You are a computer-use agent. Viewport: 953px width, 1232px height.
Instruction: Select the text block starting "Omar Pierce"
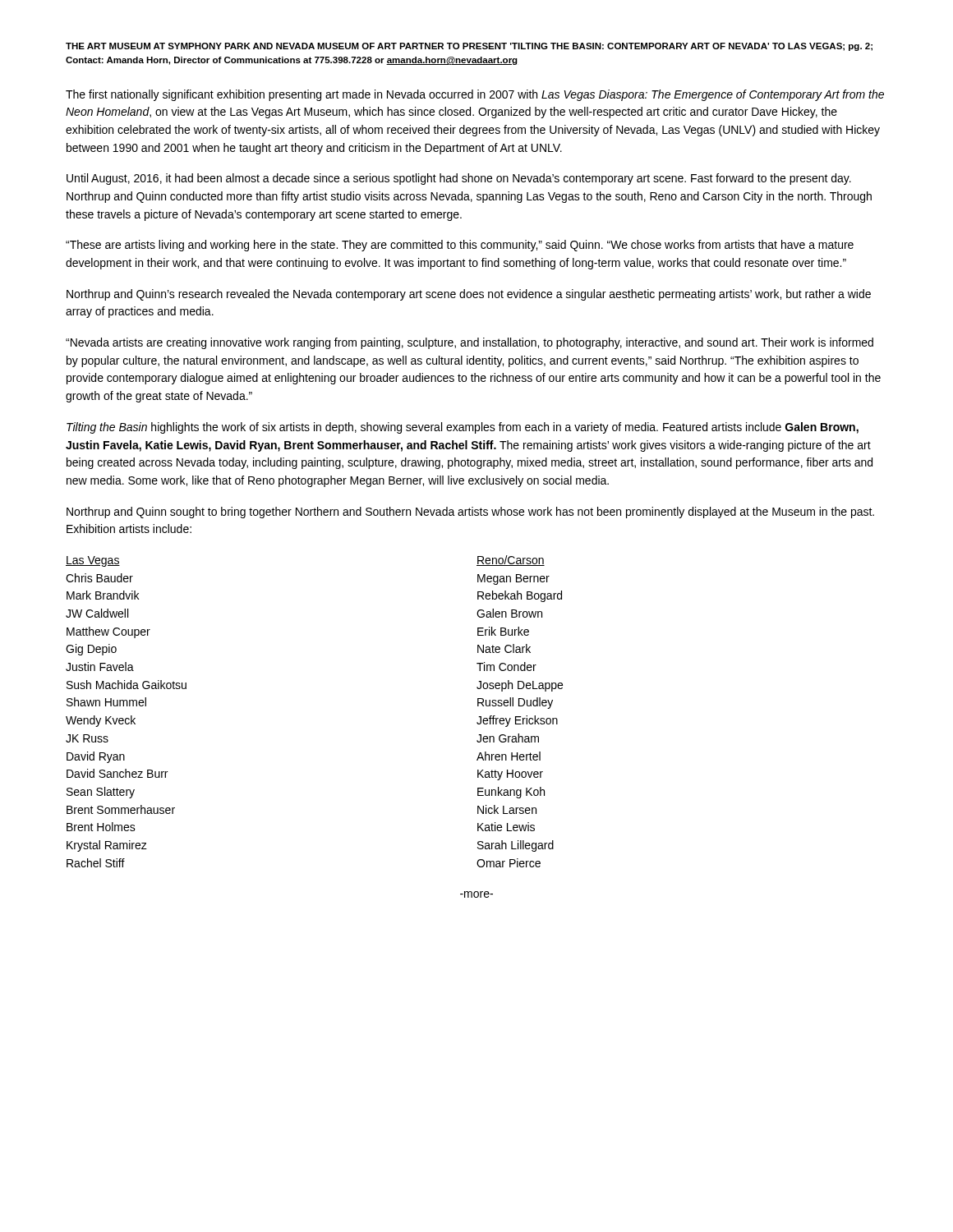coord(509,863)
